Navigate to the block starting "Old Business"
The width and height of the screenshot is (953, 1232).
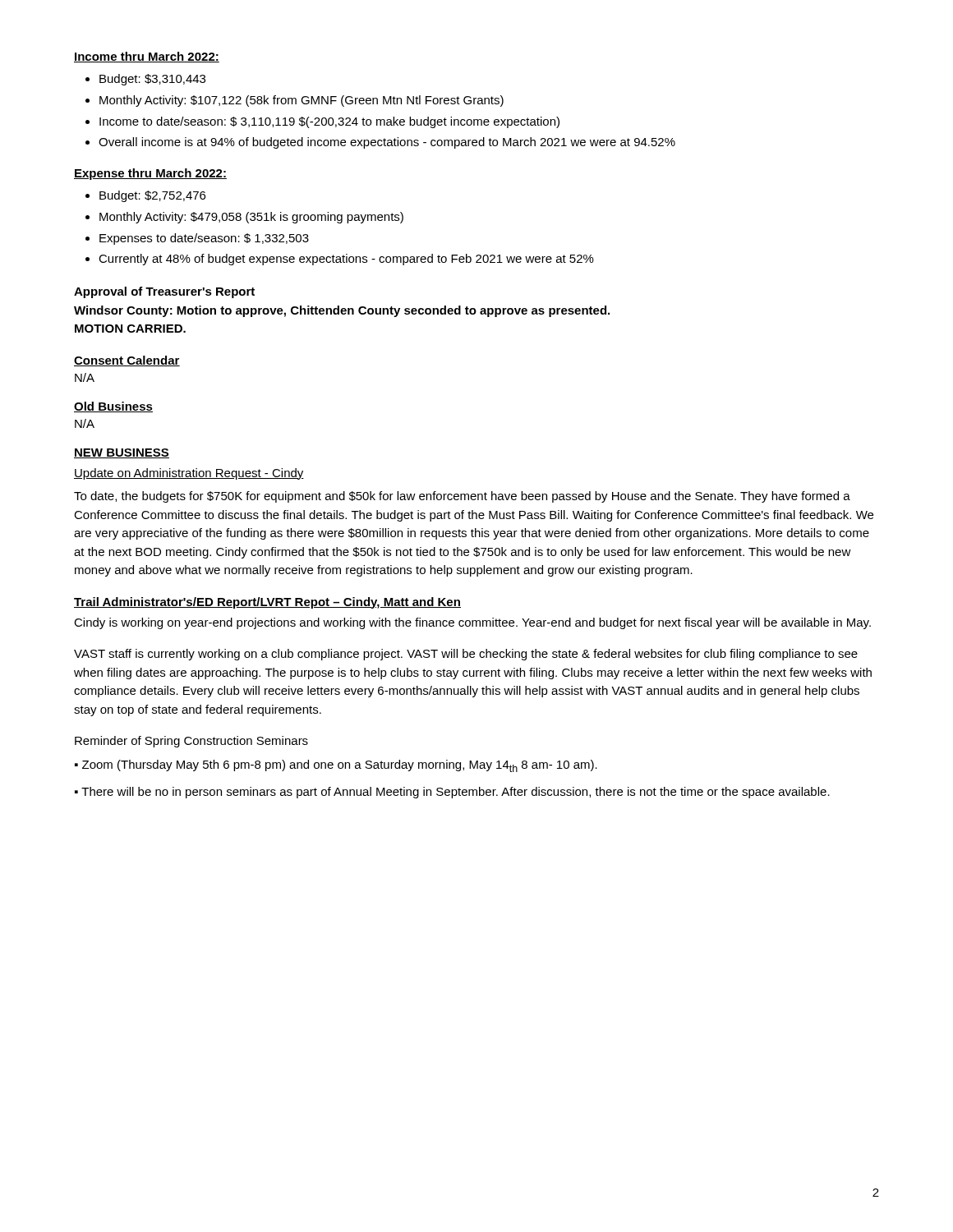tap(113, 406)
